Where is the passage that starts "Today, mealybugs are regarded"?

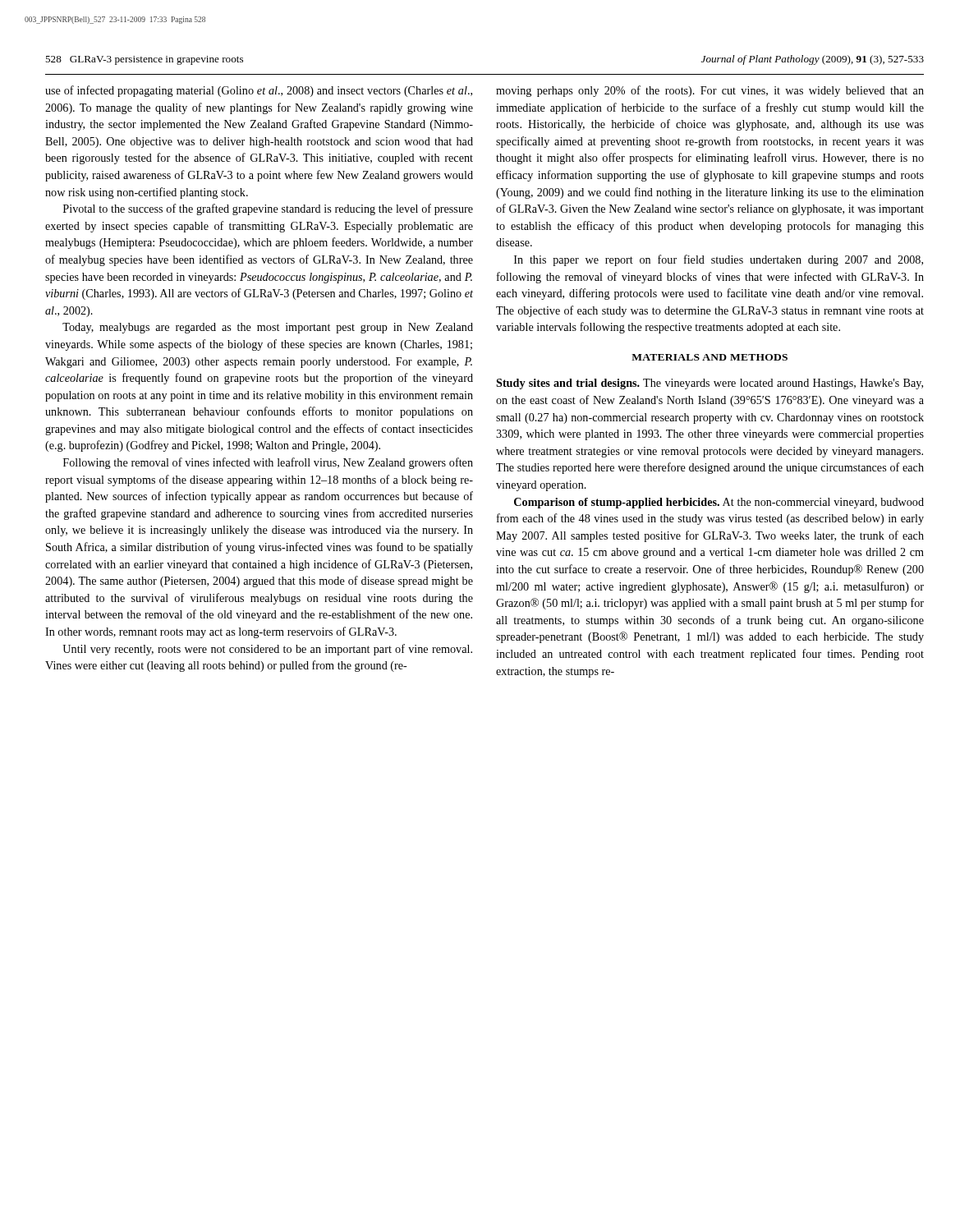coord(259,387)
